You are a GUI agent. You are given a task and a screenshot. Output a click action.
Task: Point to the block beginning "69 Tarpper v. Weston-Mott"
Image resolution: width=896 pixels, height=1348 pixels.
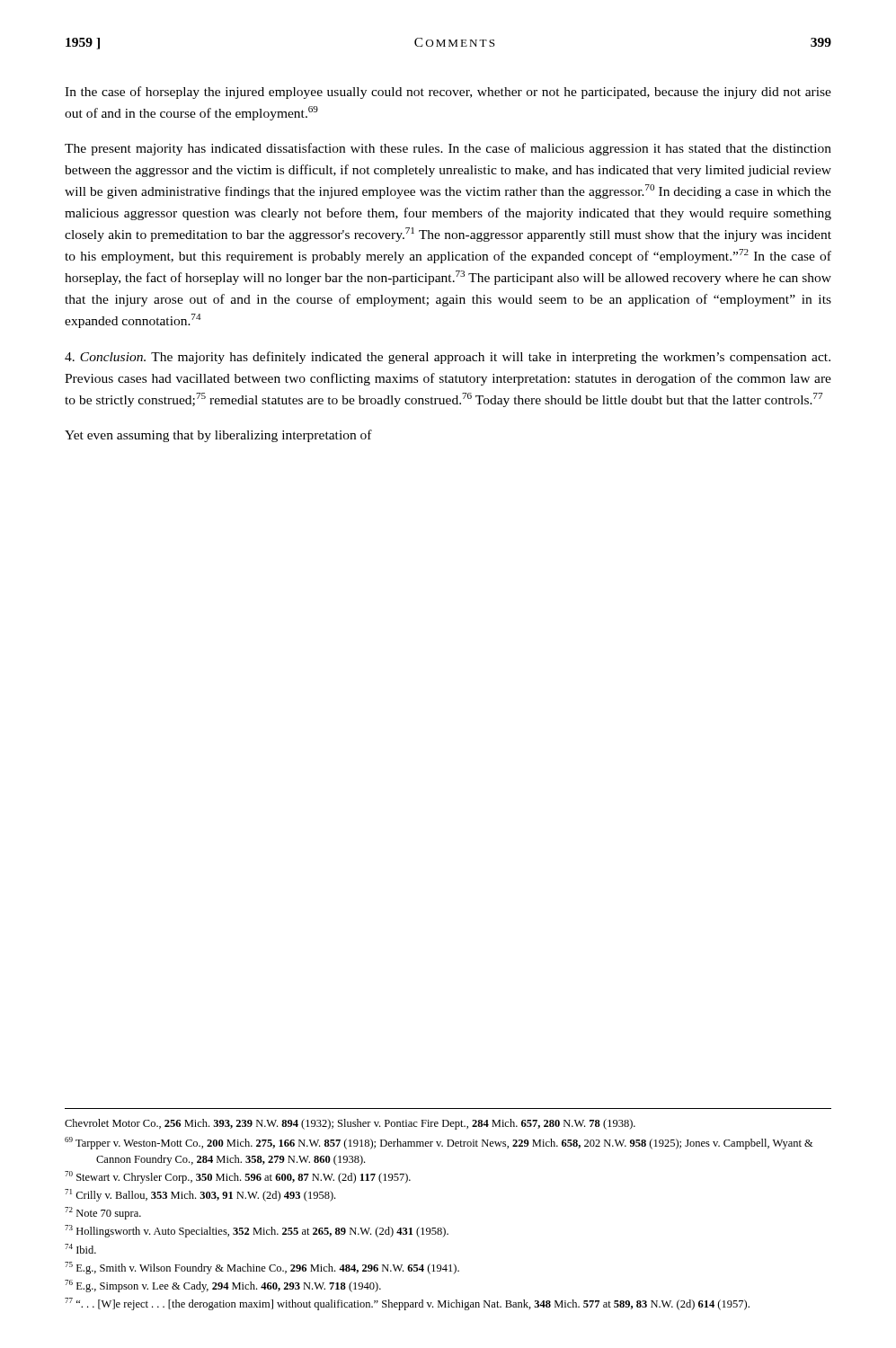pos(439,1150)
